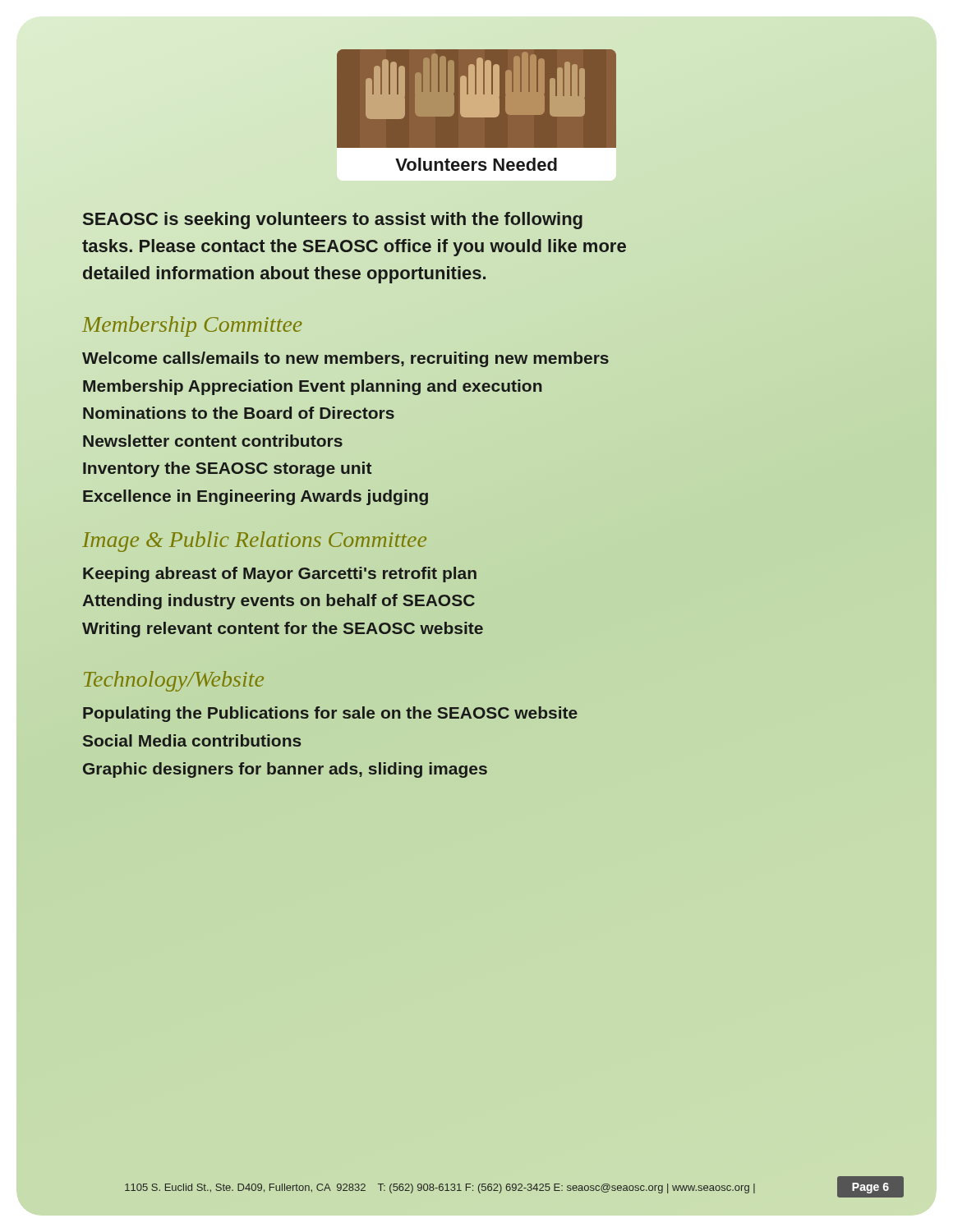Find the text starting "Membership Appreciation Event planning and execution"
Viewport: 953px width, 1232px height.
point(312,385)
